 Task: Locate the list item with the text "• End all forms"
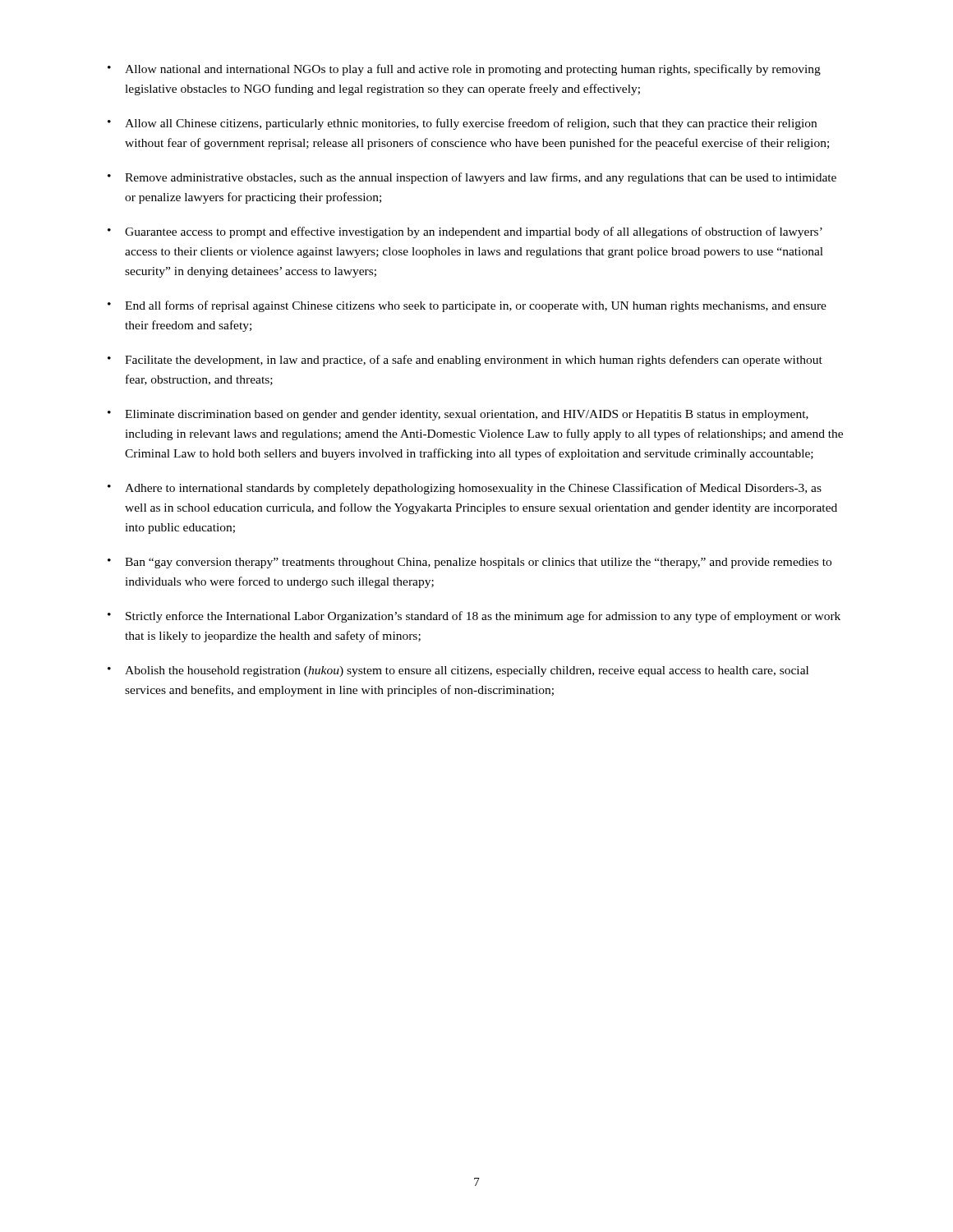coord(476,316)
